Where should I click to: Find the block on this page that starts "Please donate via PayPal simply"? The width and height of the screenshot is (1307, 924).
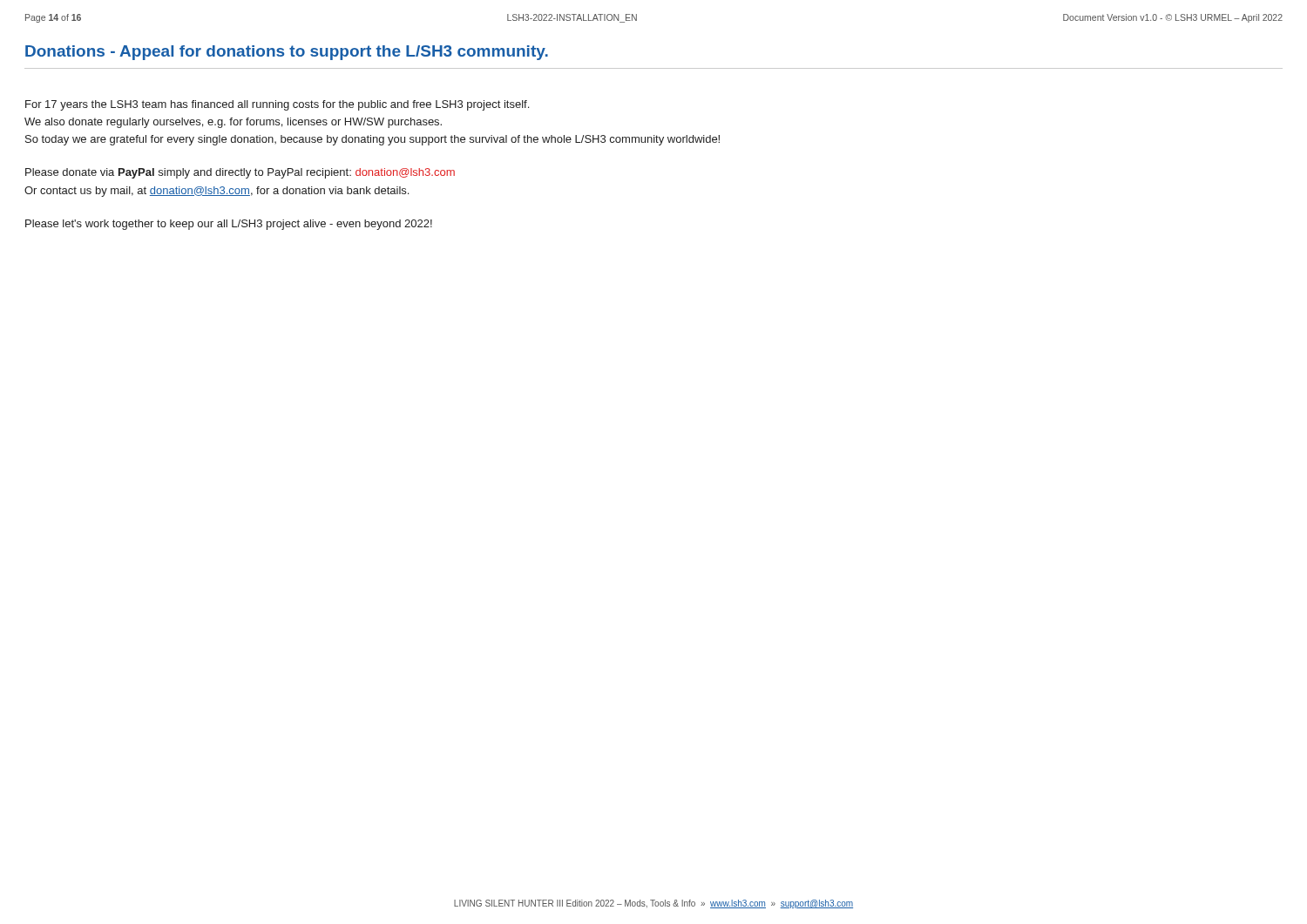[240, 181]
